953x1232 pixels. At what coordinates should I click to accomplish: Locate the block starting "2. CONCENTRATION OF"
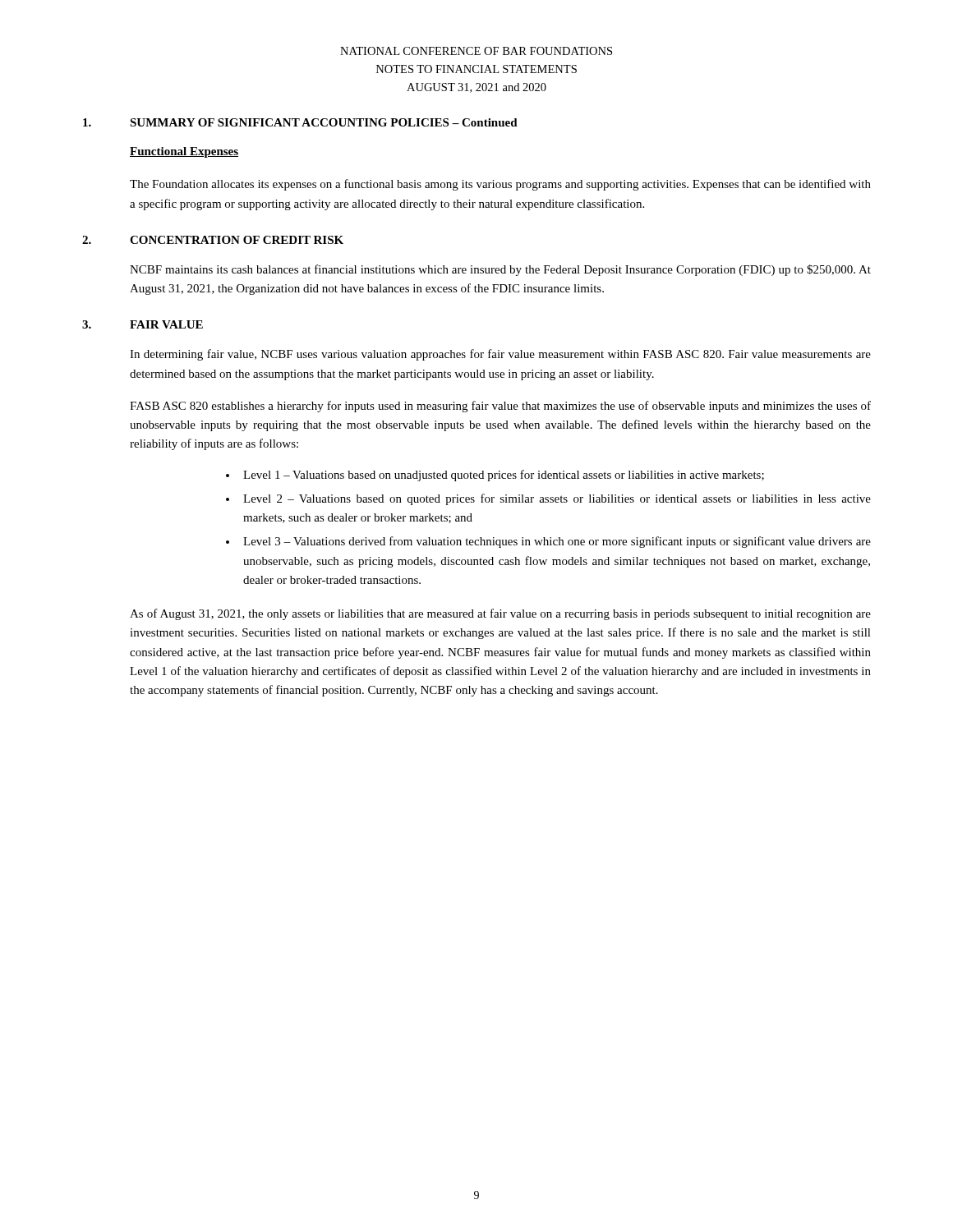click(213, 240)
